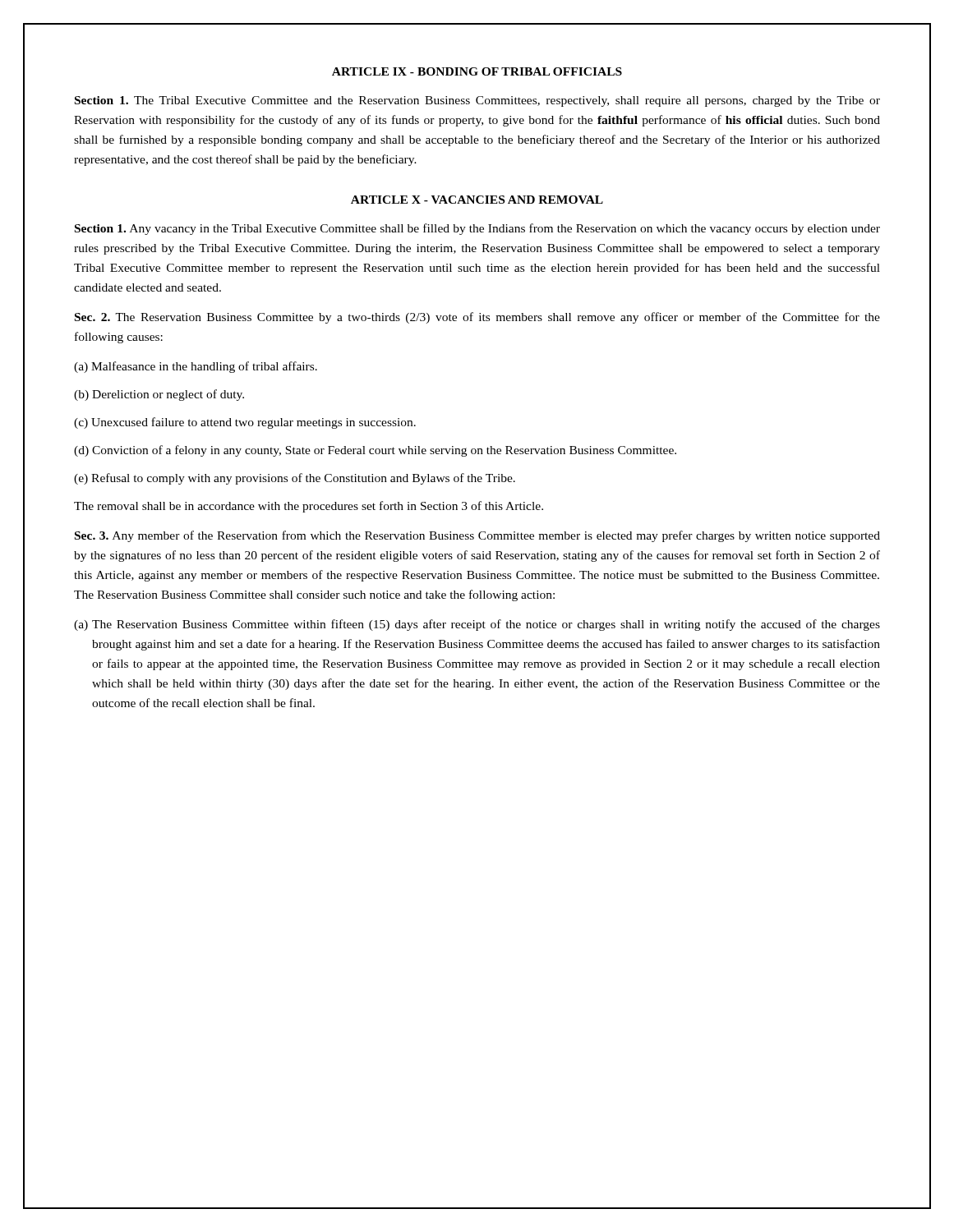Image resolution: width=954 pixels, height=1232 pixels.
Task: Where is the section header that starts "ARTICLE X - VACANCIES"?
Action: click(477, 199)
